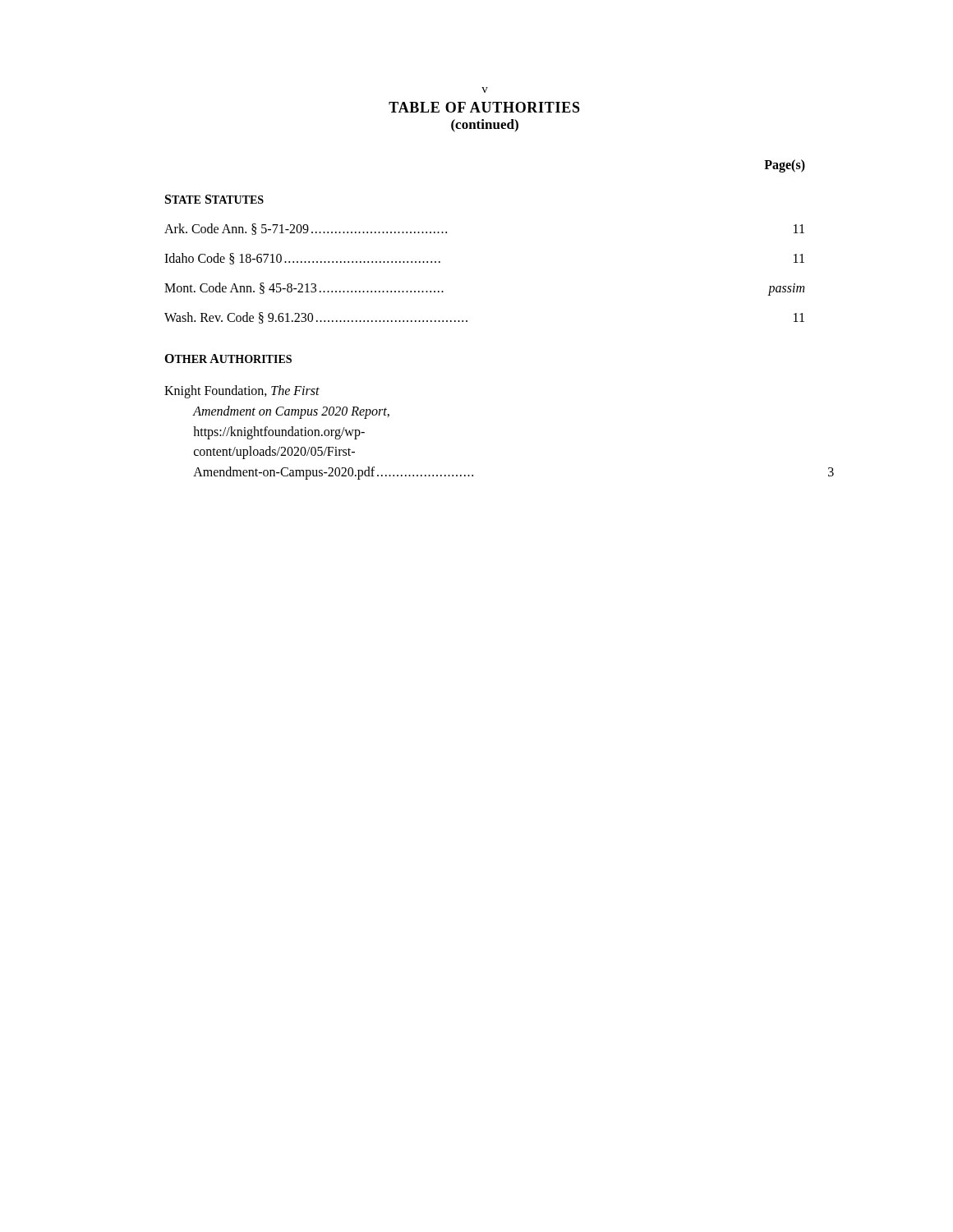Find the section header that reads "OTHER AUTHORITIES"
Viewport: 953px width, 1232px height.
click(x=228, y=359)
